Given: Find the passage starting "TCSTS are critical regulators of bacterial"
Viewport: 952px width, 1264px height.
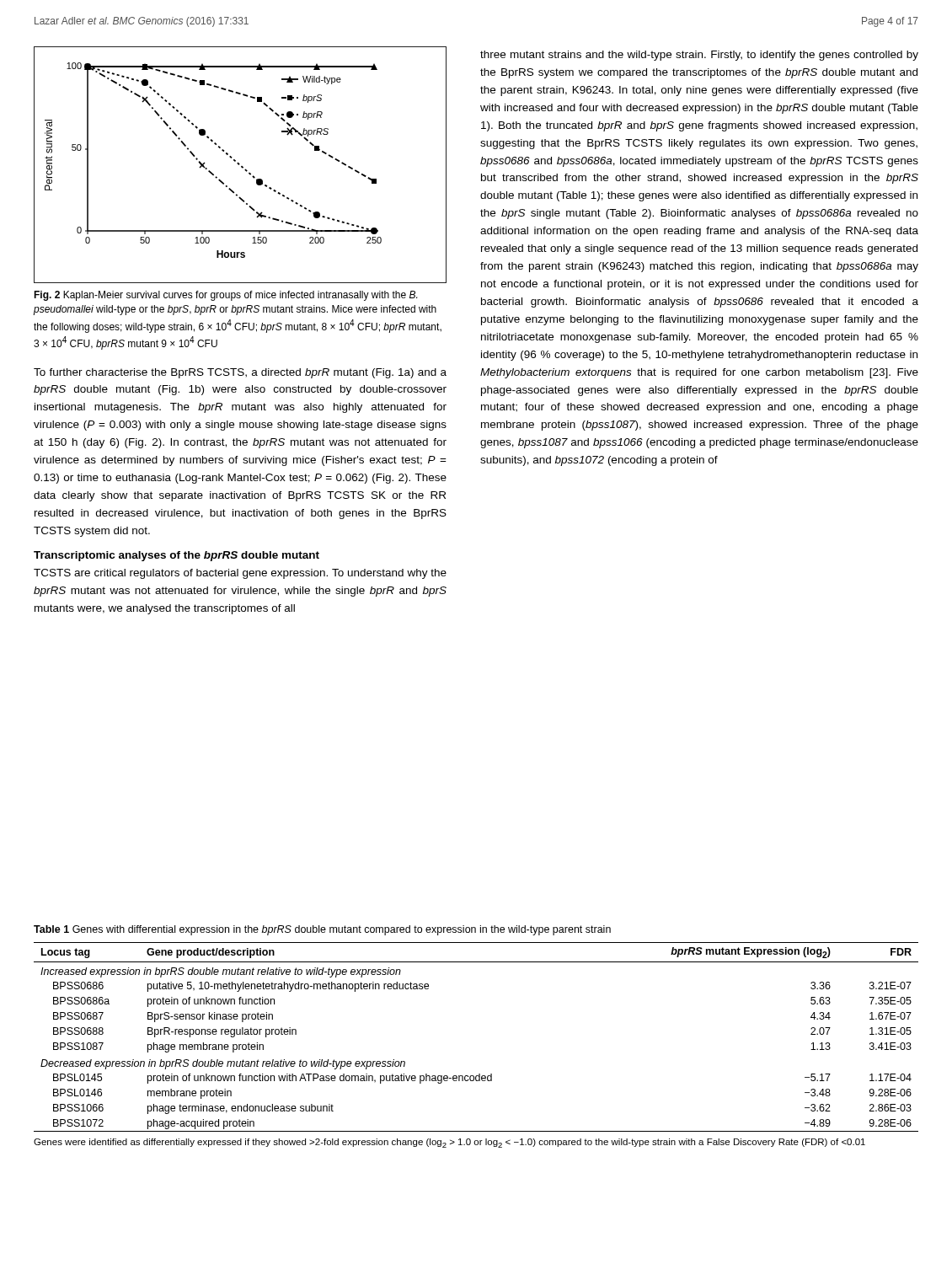Looking at the screenshot, I should (240, 590).
